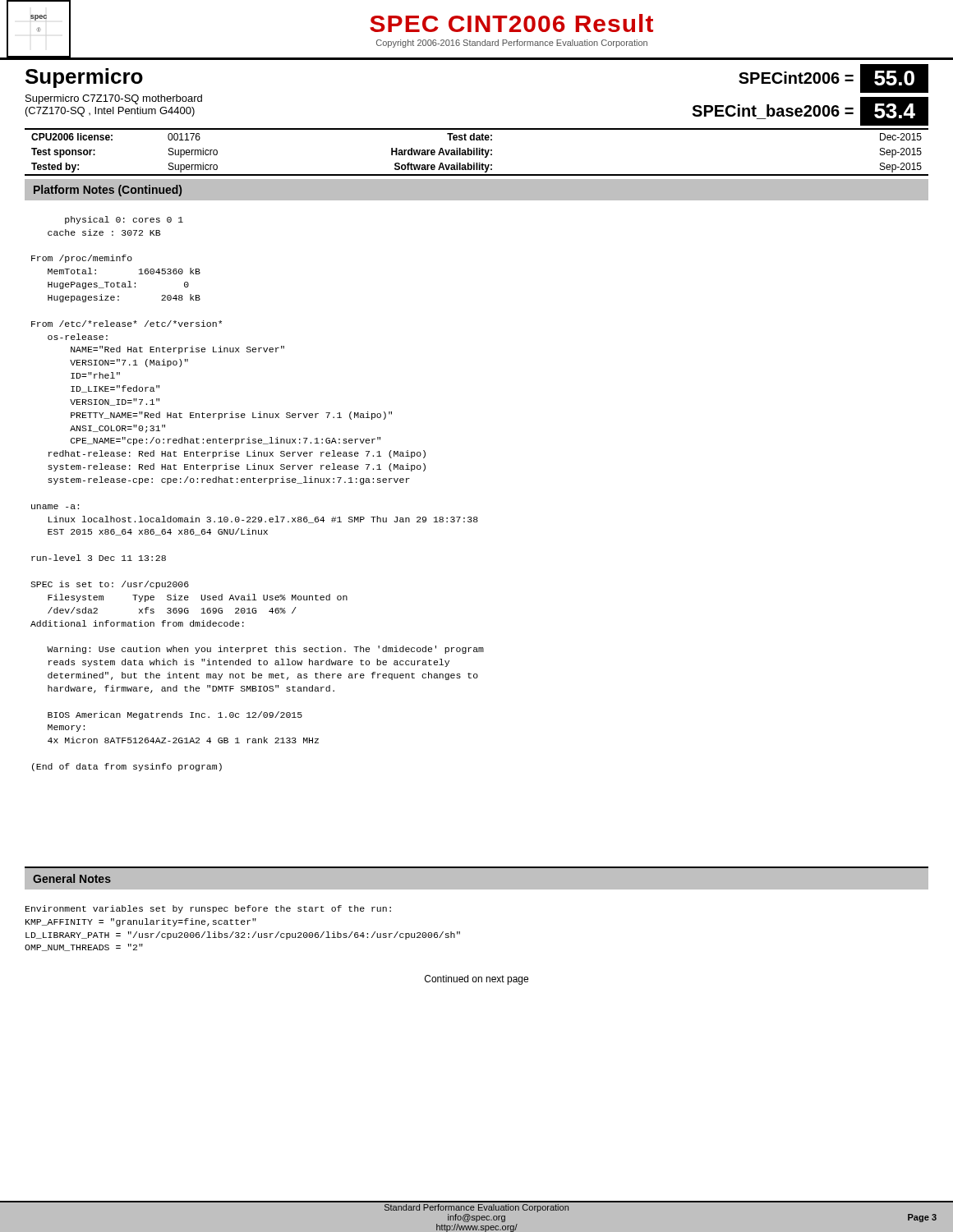Click where it says "SPECint2006 = 55.0"

click(x=833, y=78)
